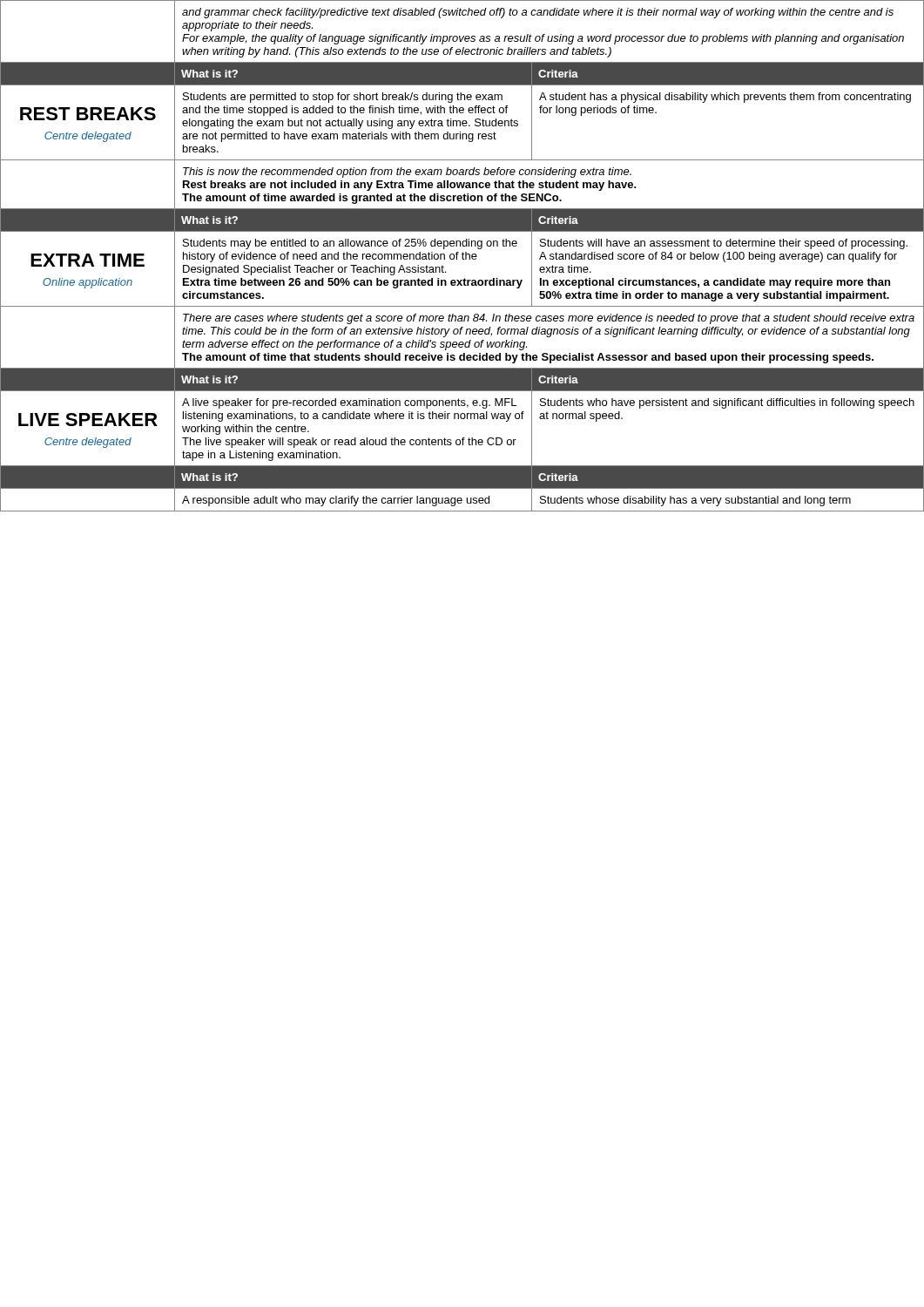Locate the text block with the text "and grammar check facility/predictive text"
The height and width of the screenshot is (1307, 924).
[x=543, y=31]
